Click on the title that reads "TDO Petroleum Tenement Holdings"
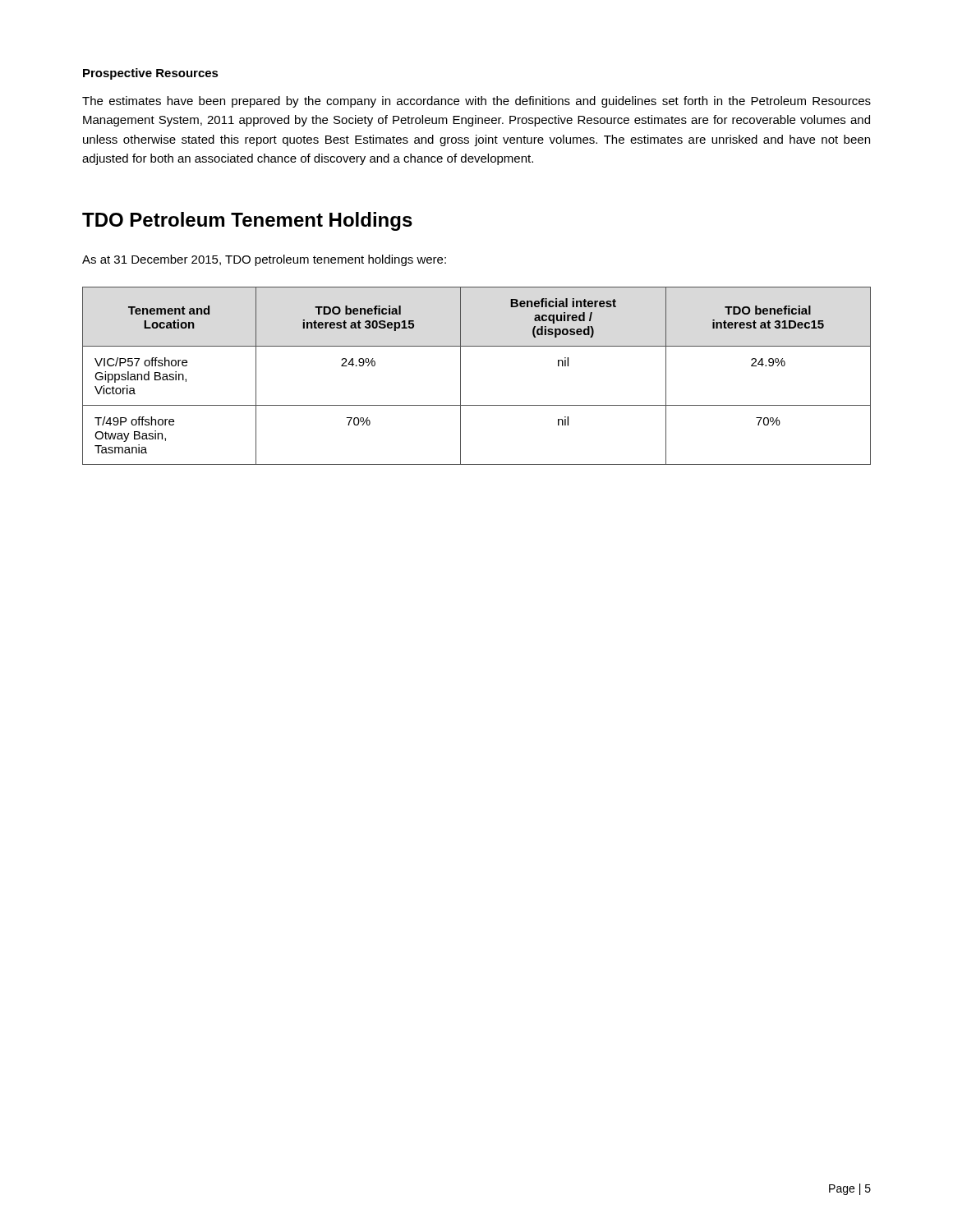The image size is (953, 1232). pyautogui.click(x=247, y=220)
